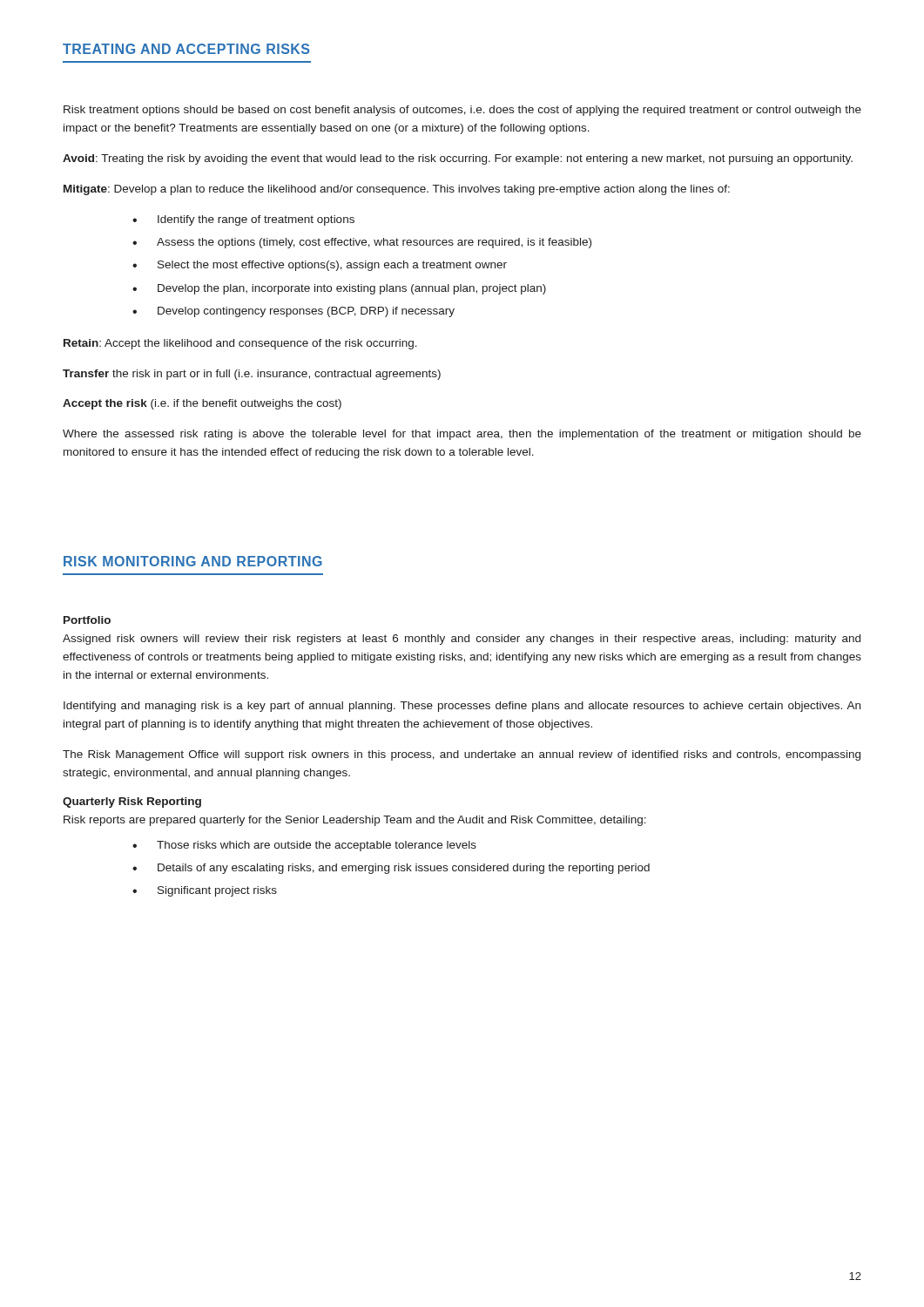Point to the block beginning "Where the assessed risk rating is above"
This screenshot has width=924, height=1307.
pos(462,444)
